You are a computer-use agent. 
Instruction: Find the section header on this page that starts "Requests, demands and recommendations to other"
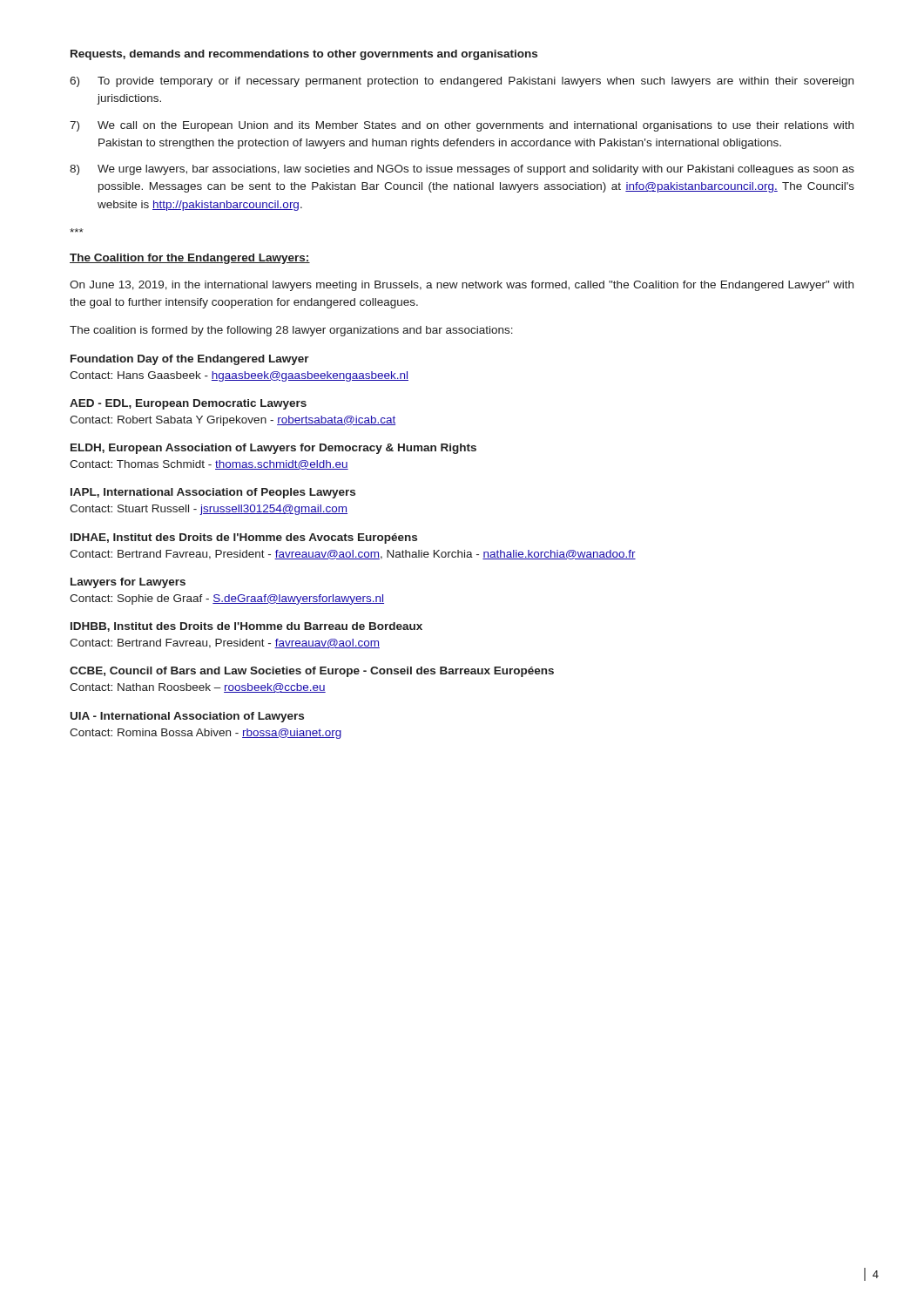tap(304, 54)
